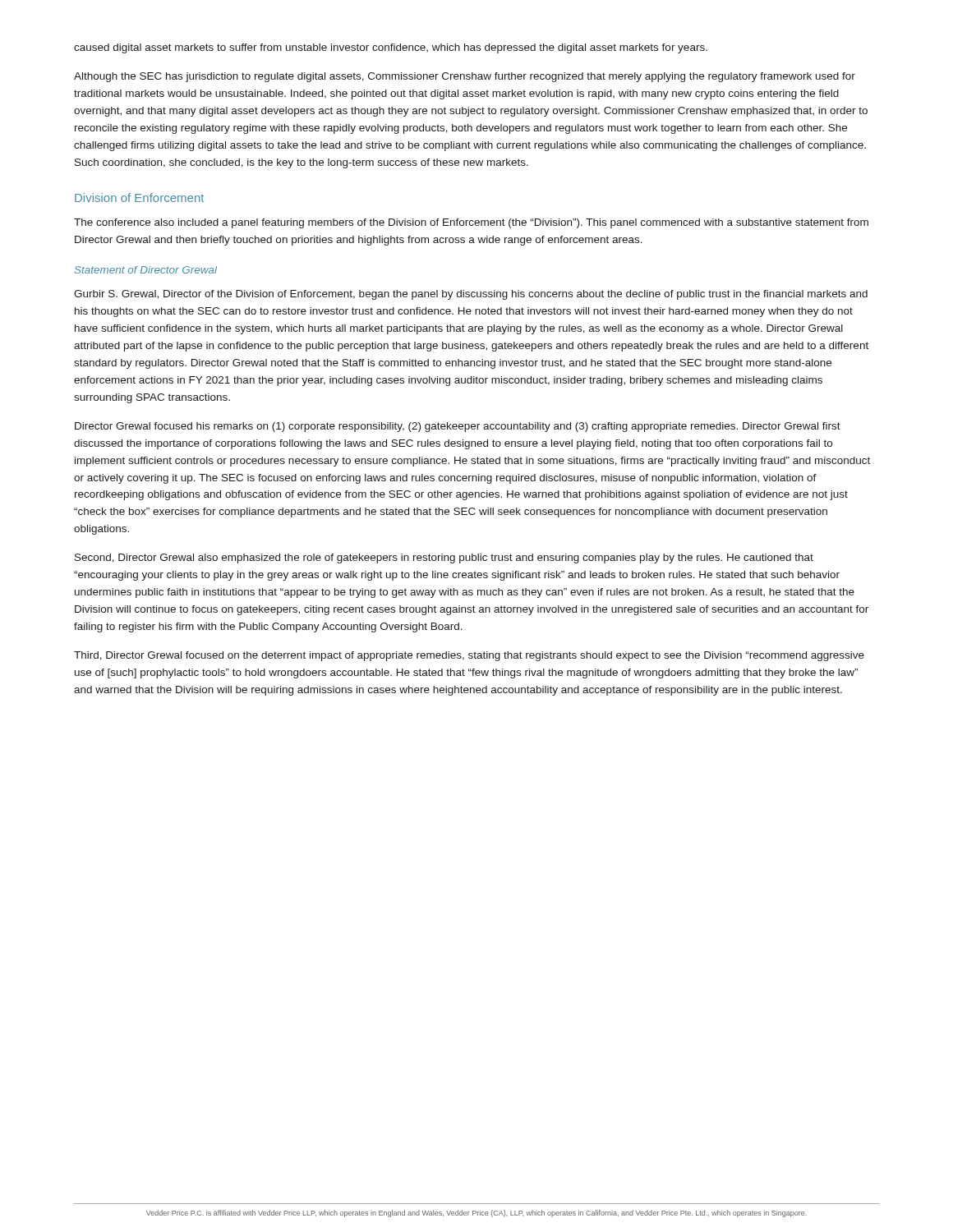Where is the passage that starts "caused digital asset markets to suffer from"?
953x1232 pixels.
(x=391, y=47)
